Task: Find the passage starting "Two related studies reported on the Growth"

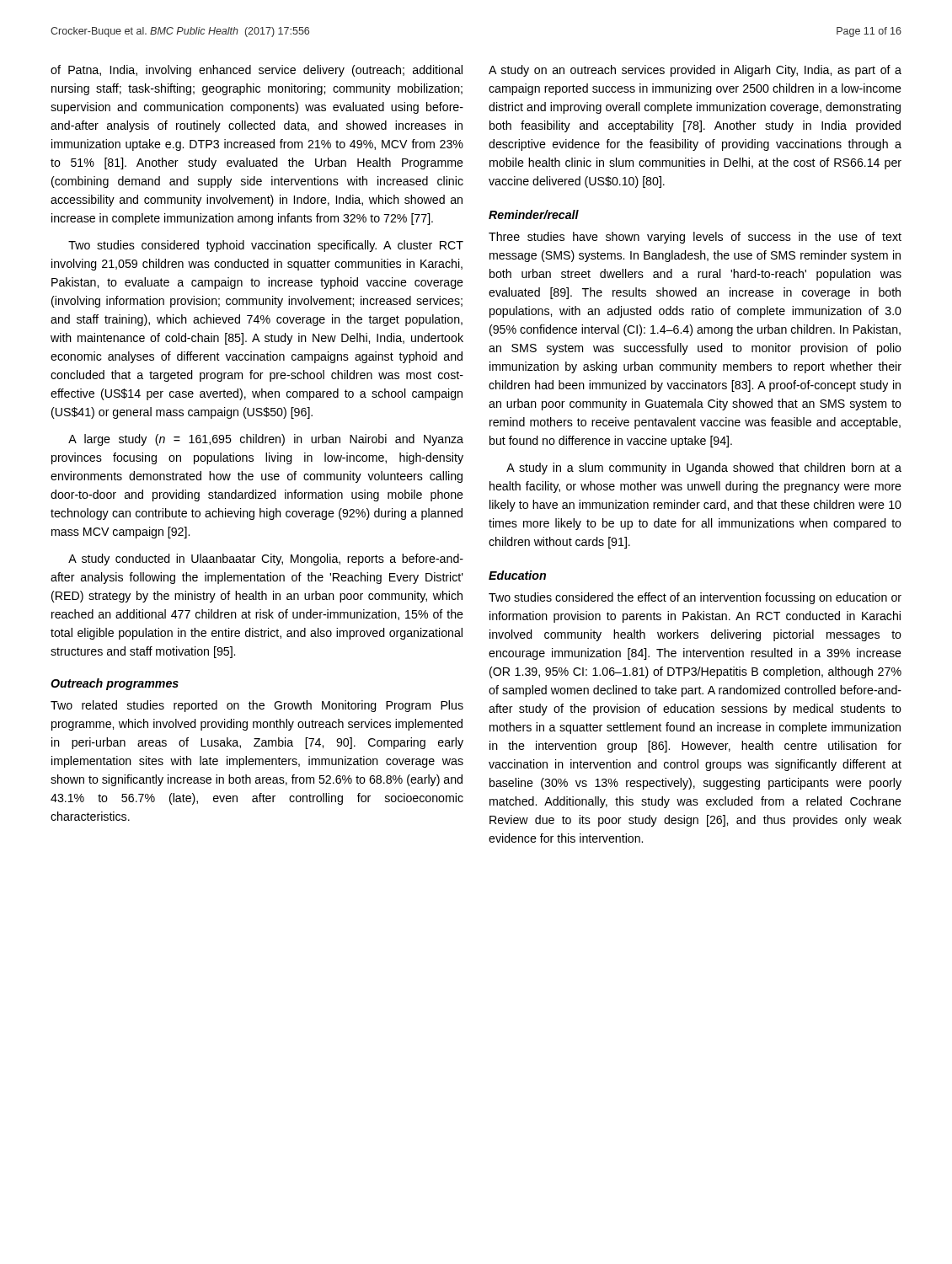Action: (257, 761)
